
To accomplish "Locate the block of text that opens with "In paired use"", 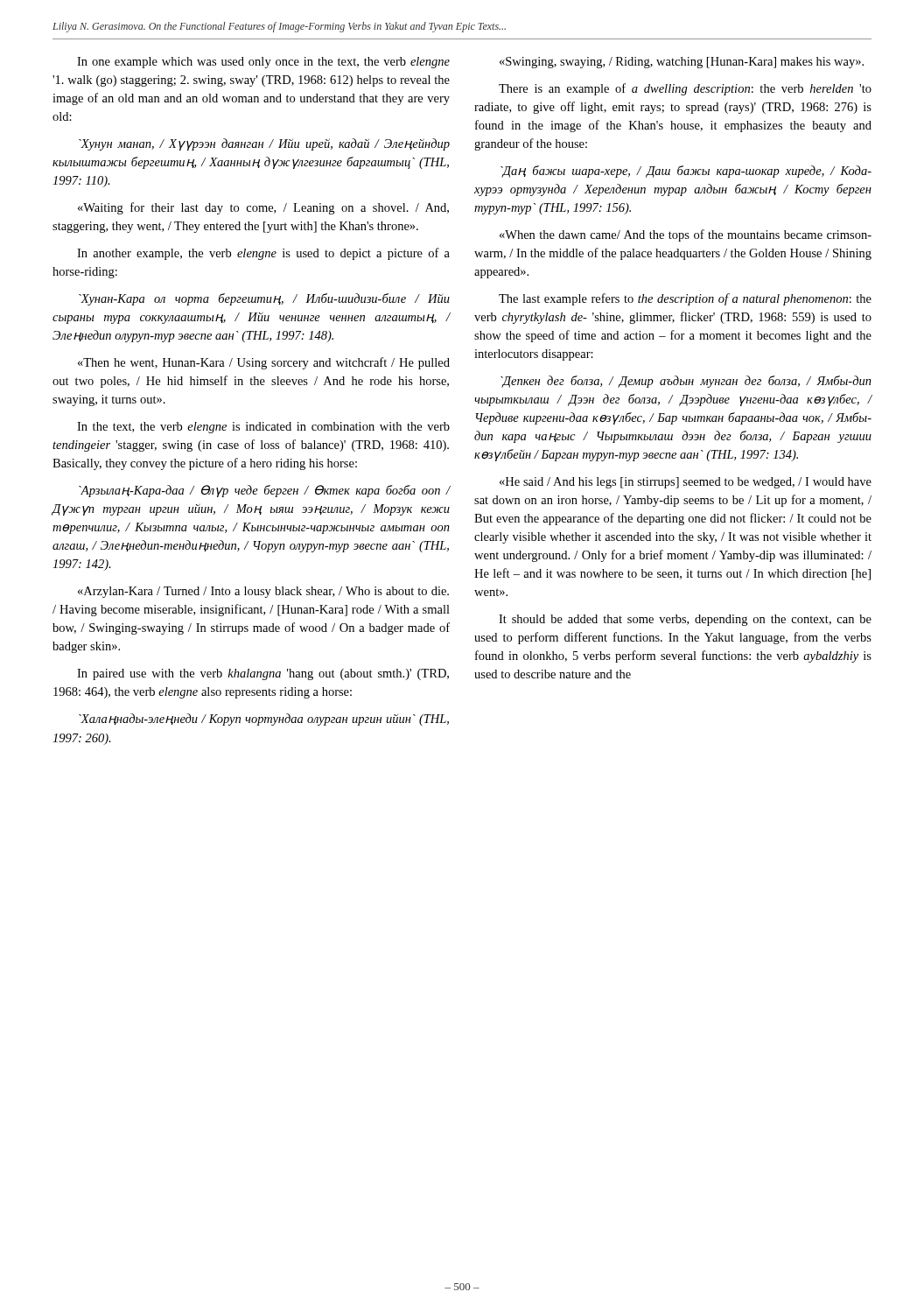I will [x=251, y=683].
